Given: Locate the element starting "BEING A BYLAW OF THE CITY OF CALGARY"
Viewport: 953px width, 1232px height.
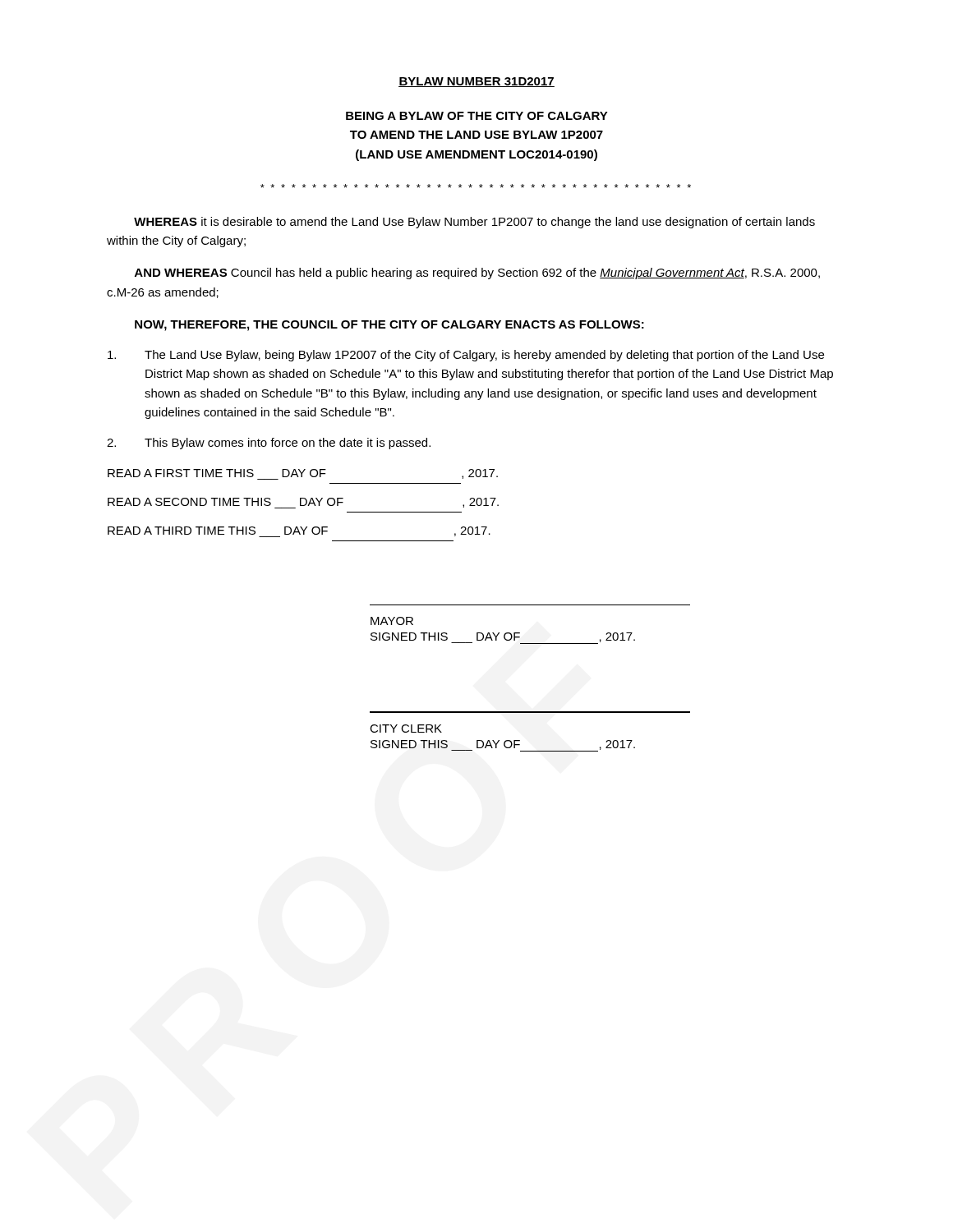Looking at the screenshot, I should tap(476, 135).
